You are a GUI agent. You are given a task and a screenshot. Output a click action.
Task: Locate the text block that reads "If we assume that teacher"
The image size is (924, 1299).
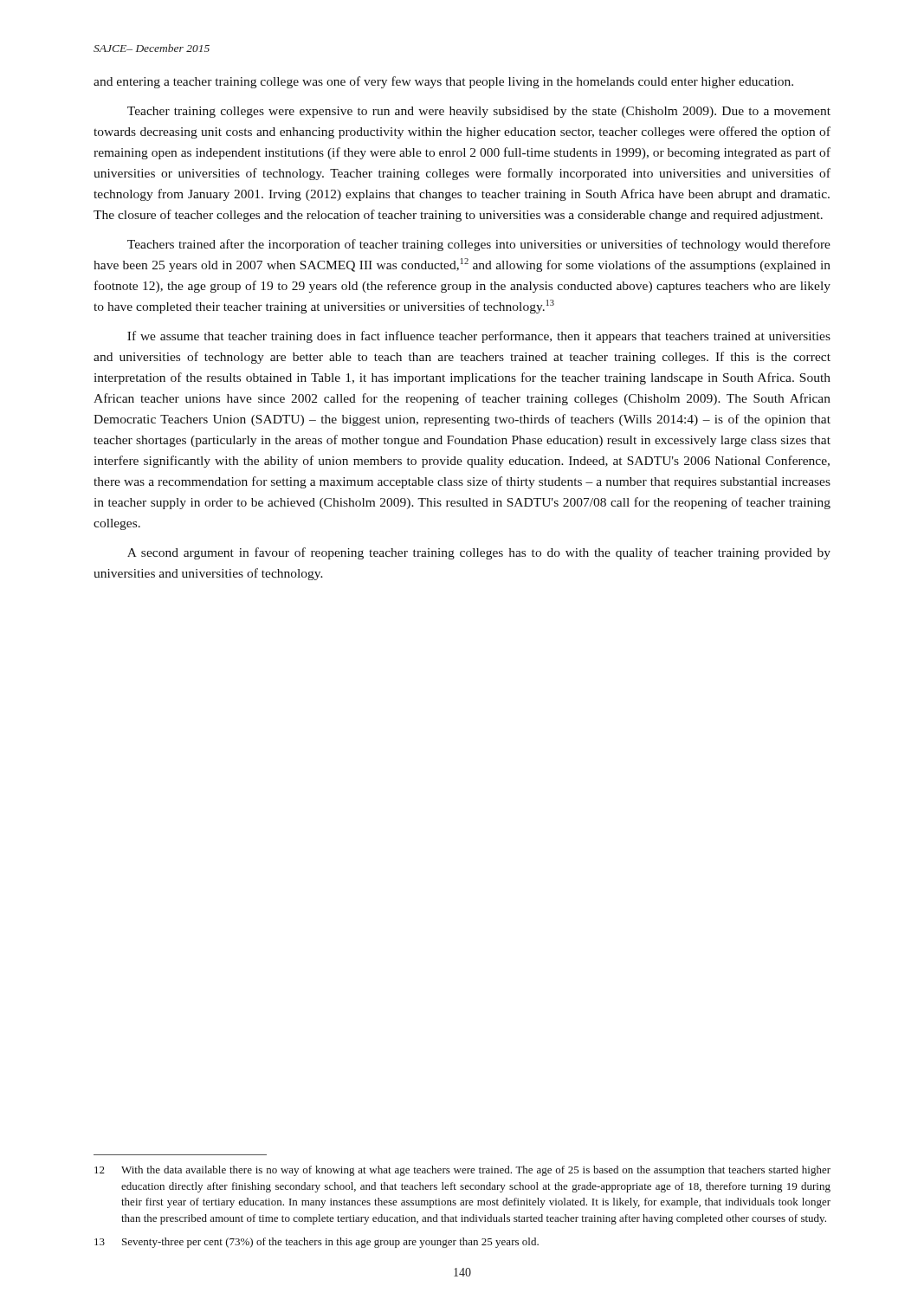click(462, 429)
